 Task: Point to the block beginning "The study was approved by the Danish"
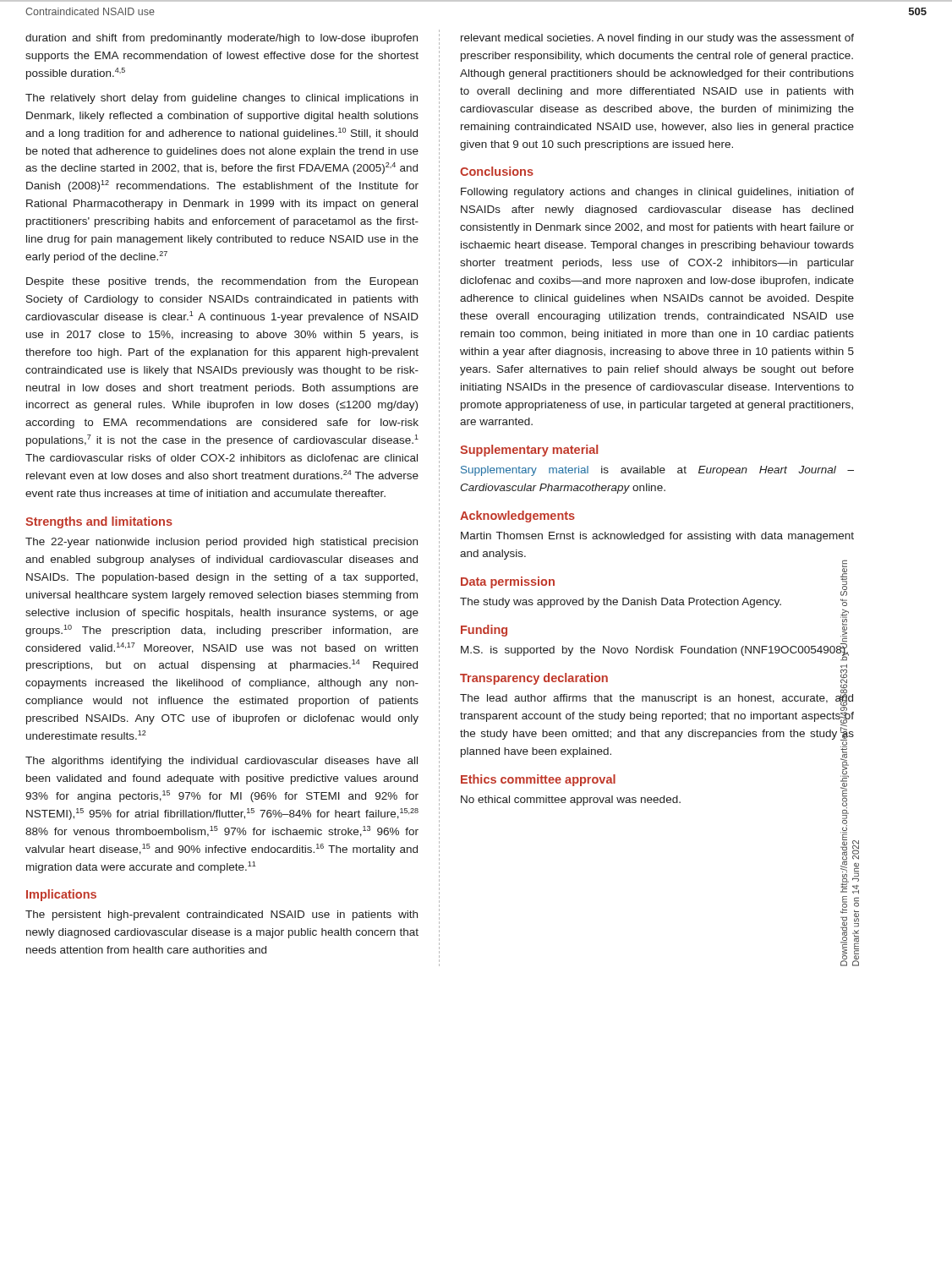click(657, 602)
